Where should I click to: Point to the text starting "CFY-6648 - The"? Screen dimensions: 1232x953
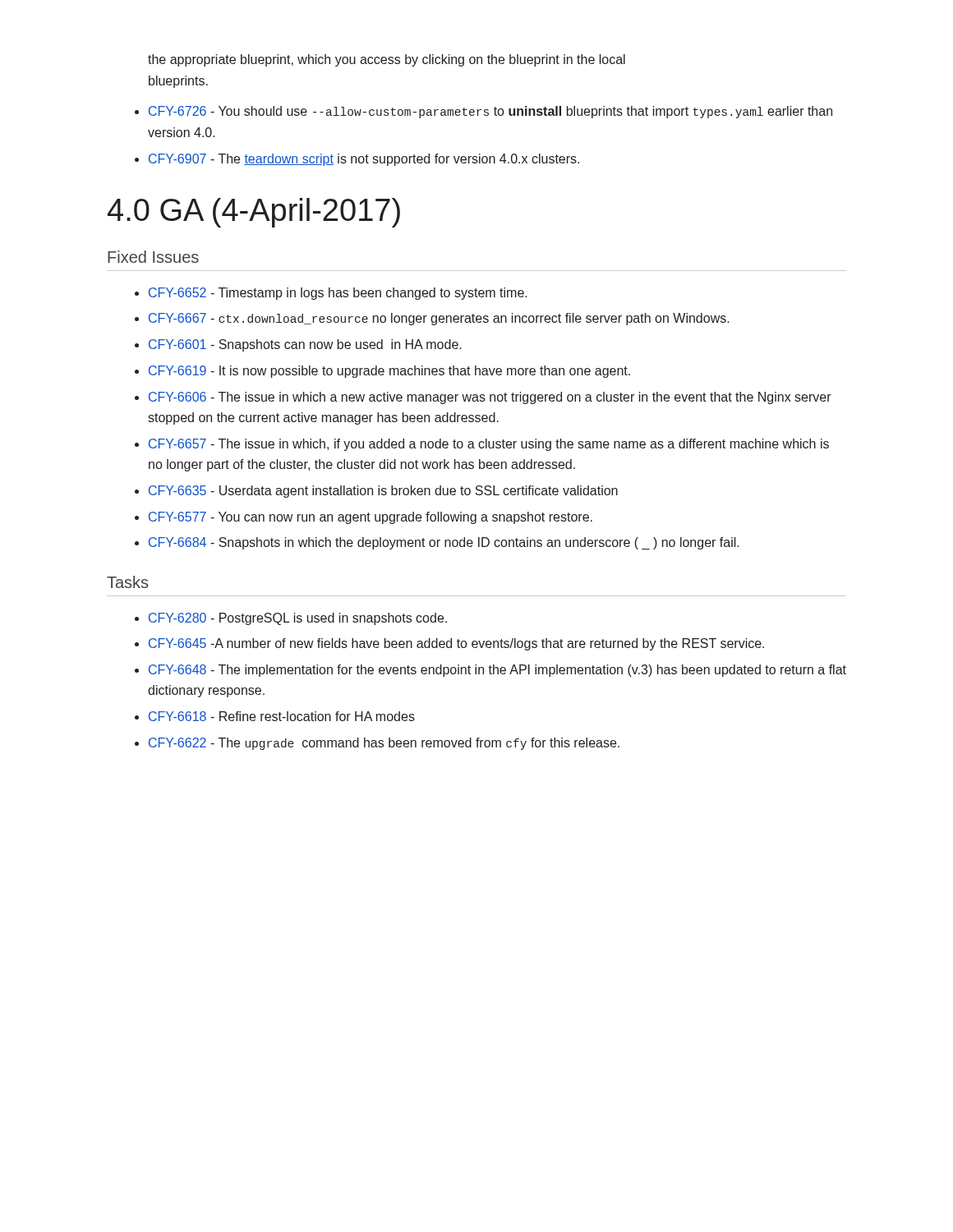(x=497, y=680)
